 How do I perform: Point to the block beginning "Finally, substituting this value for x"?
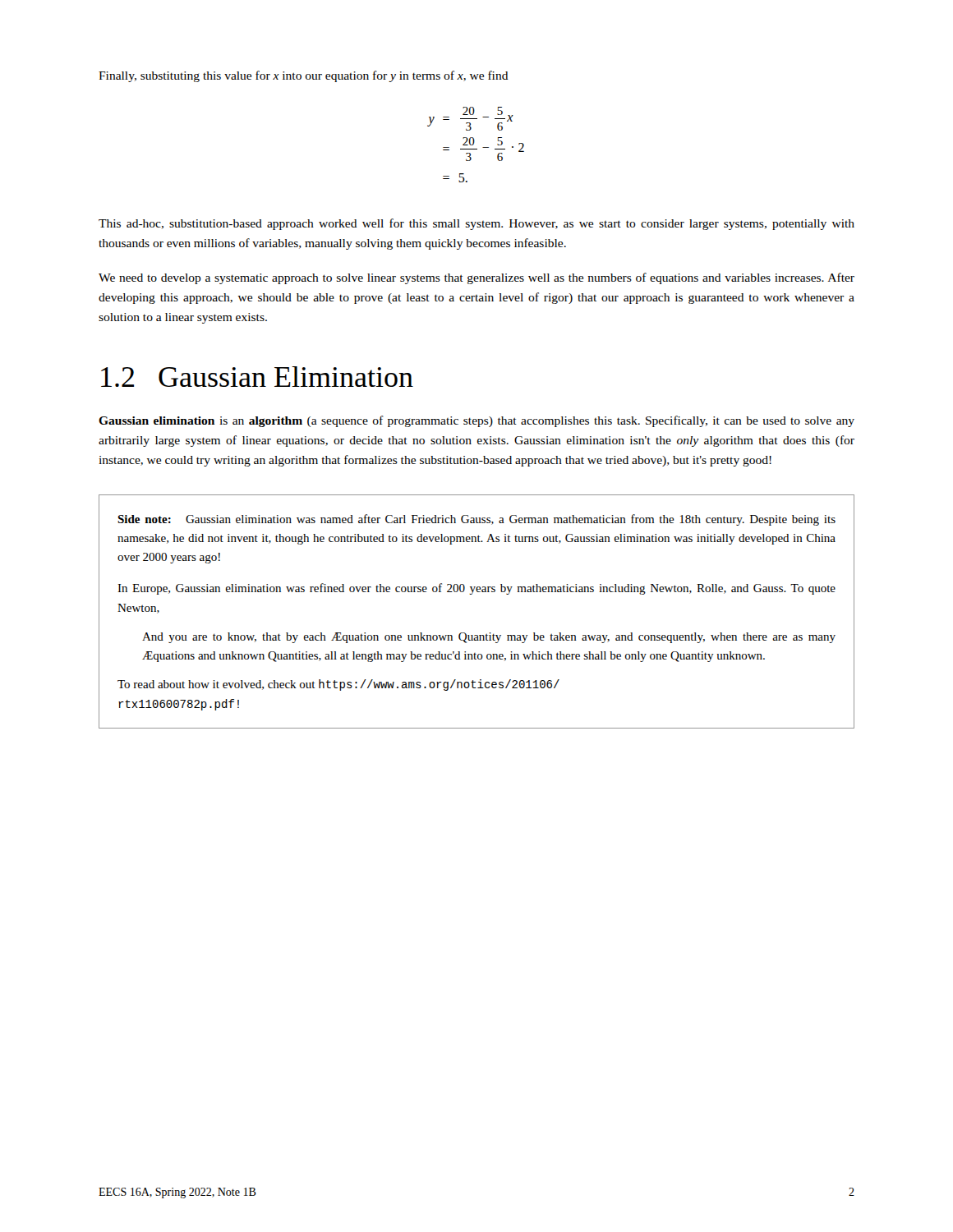pos(303,75)
